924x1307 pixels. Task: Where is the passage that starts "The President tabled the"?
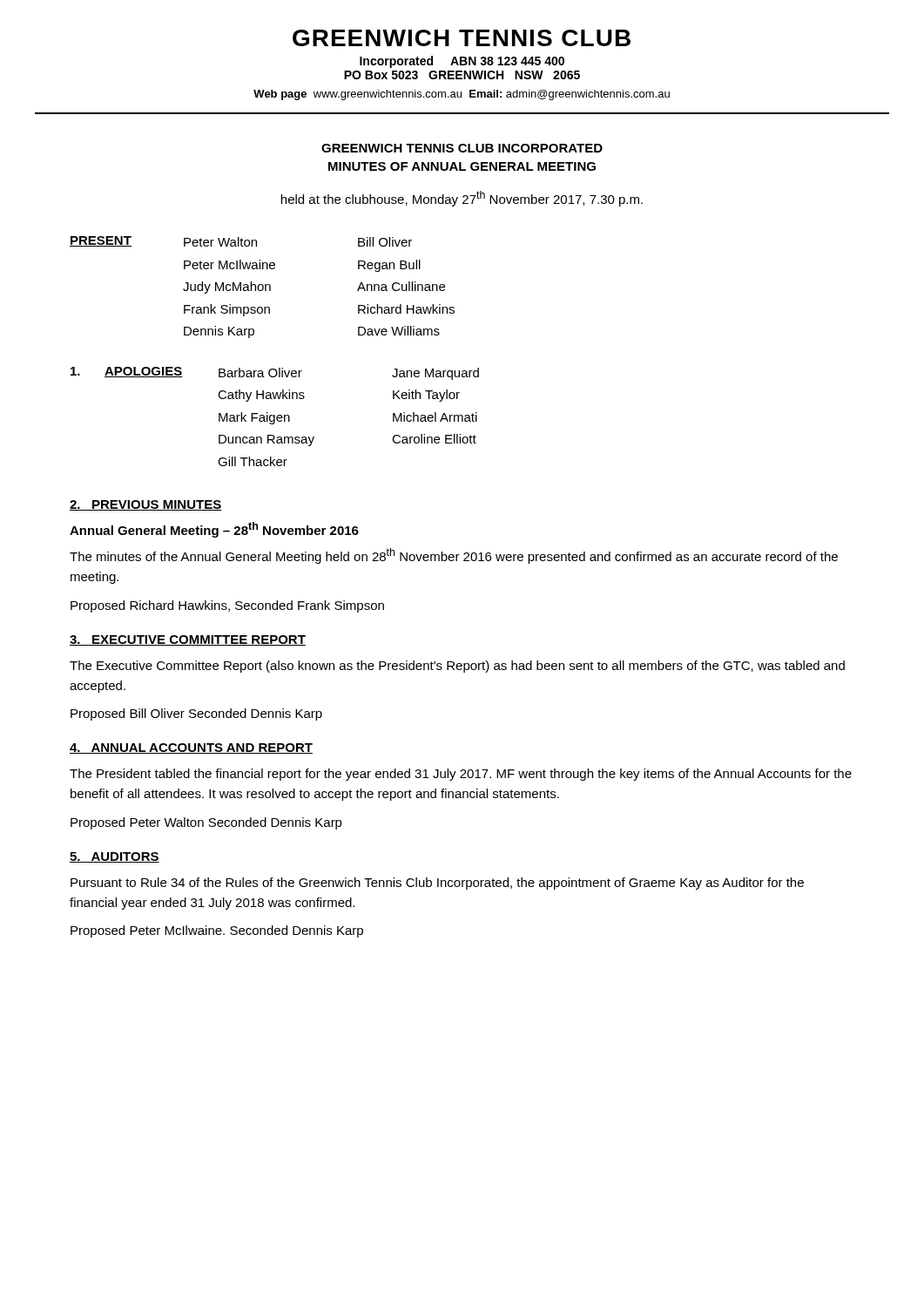click(x=461, y=783)
